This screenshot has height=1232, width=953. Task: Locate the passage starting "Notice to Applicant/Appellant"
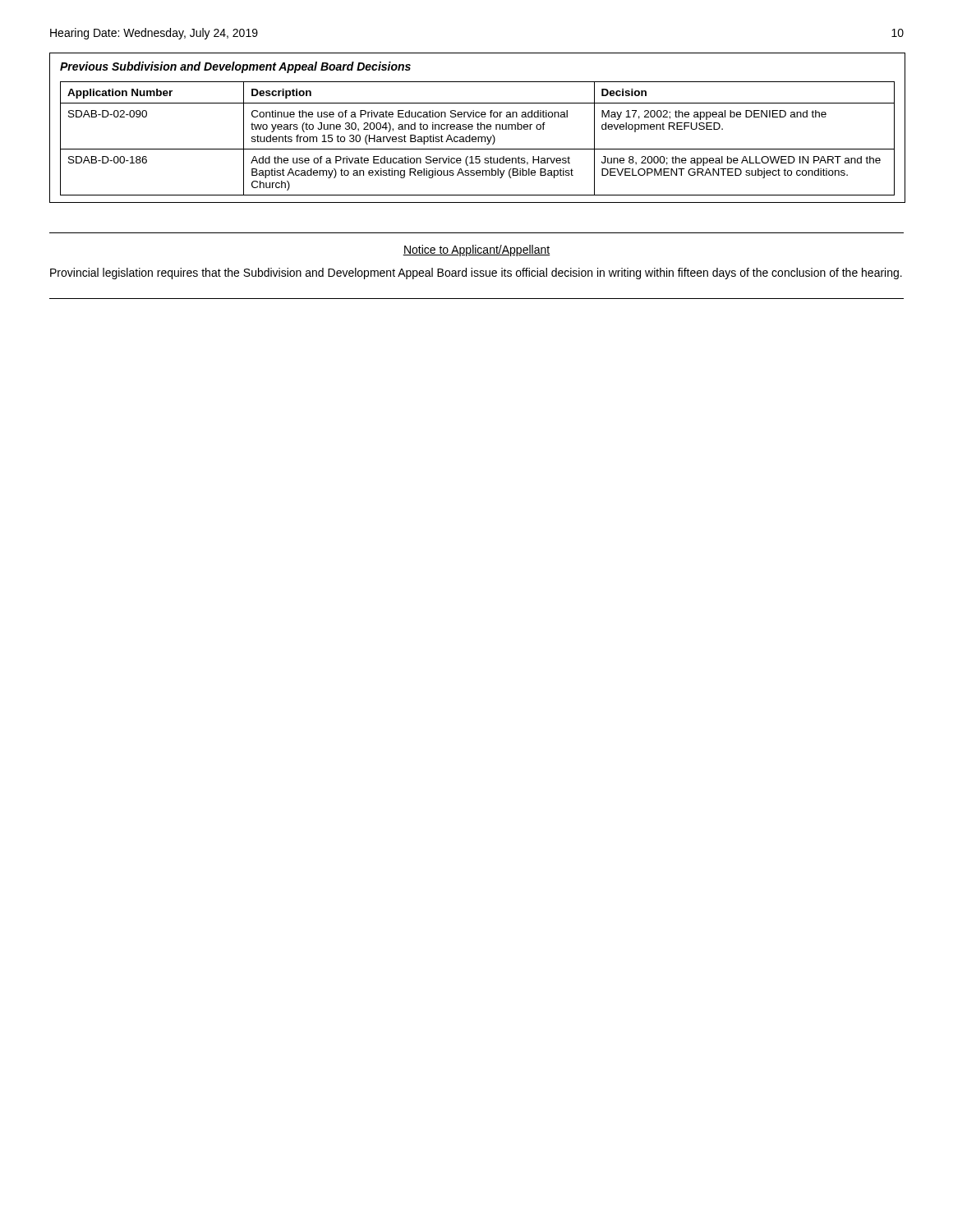476,250
